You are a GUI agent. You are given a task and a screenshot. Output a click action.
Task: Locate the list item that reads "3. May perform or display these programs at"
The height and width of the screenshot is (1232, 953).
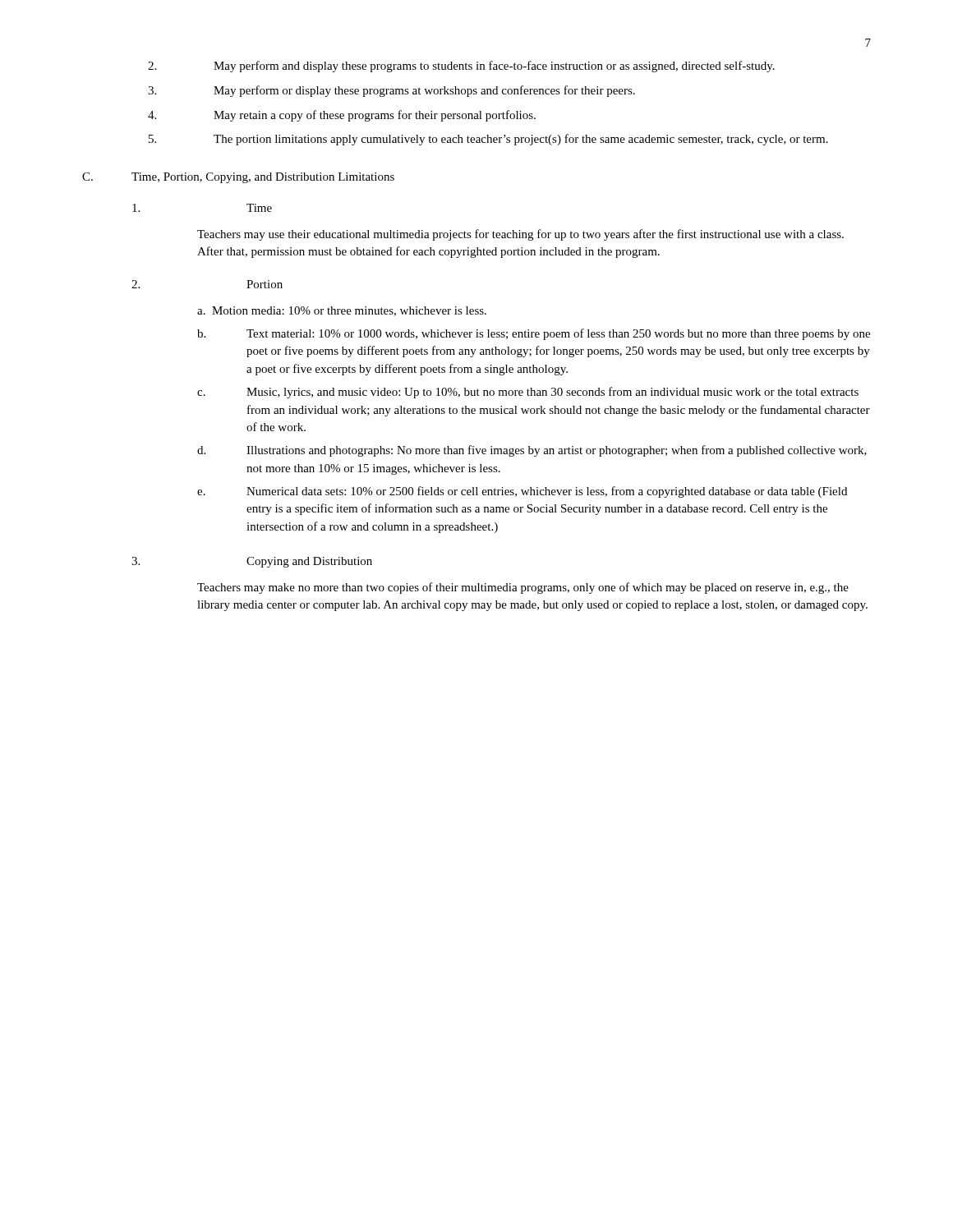point(476,91)
